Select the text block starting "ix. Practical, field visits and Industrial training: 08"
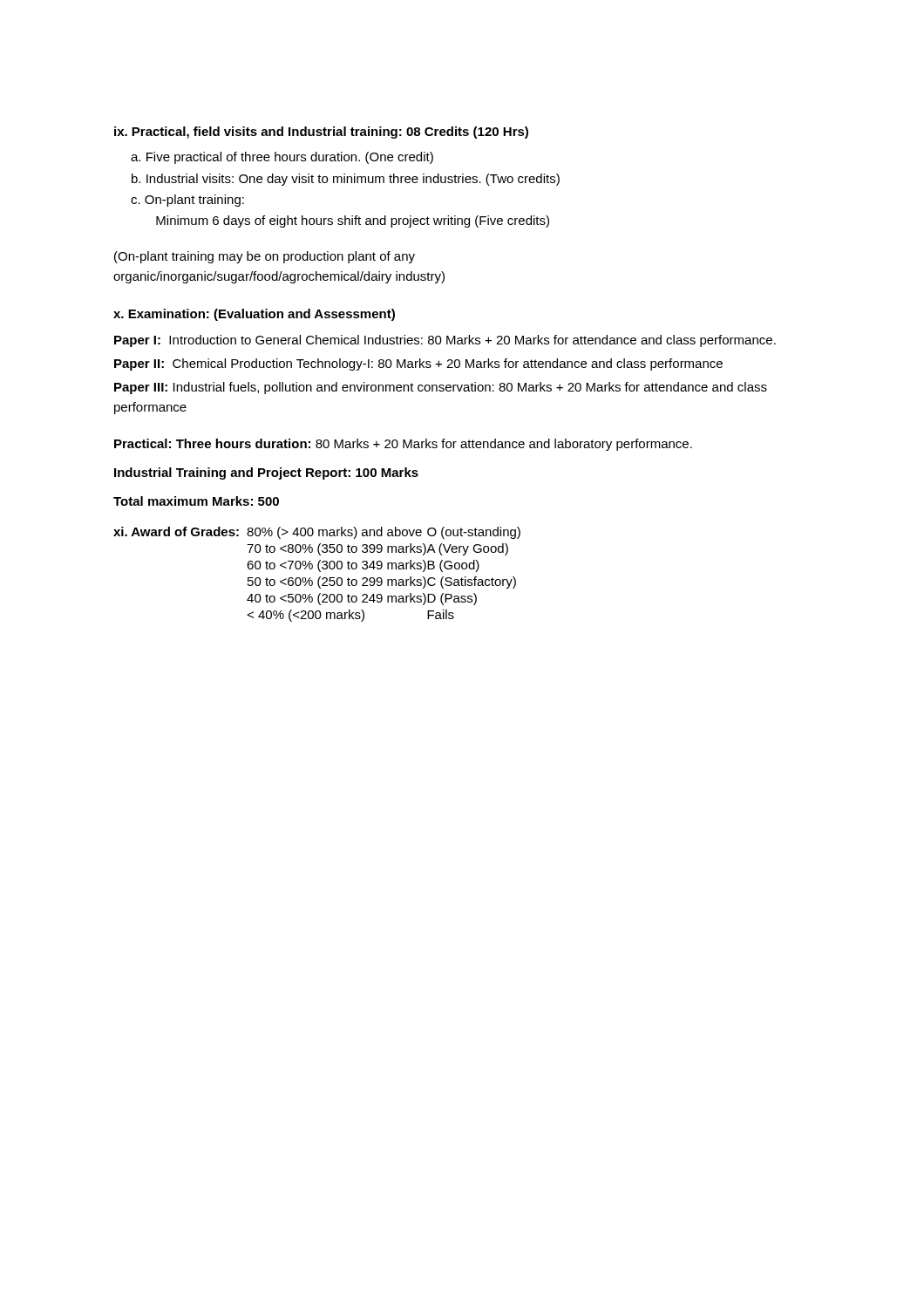Image resolution: width=924 pixels, height=1308 pixels. pos(321,131)
